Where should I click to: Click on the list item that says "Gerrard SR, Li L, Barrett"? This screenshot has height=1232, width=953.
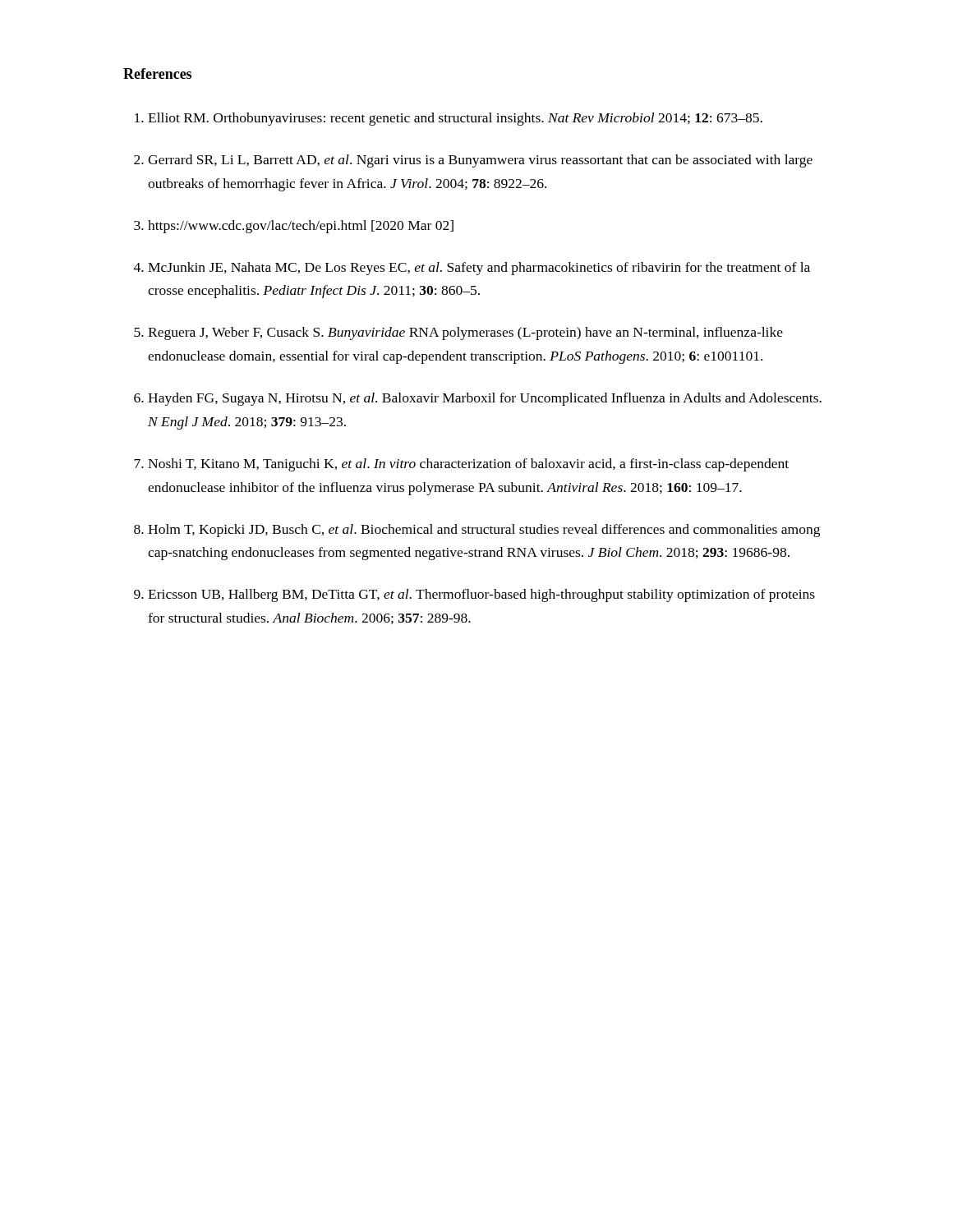click(x=489, y=171)
